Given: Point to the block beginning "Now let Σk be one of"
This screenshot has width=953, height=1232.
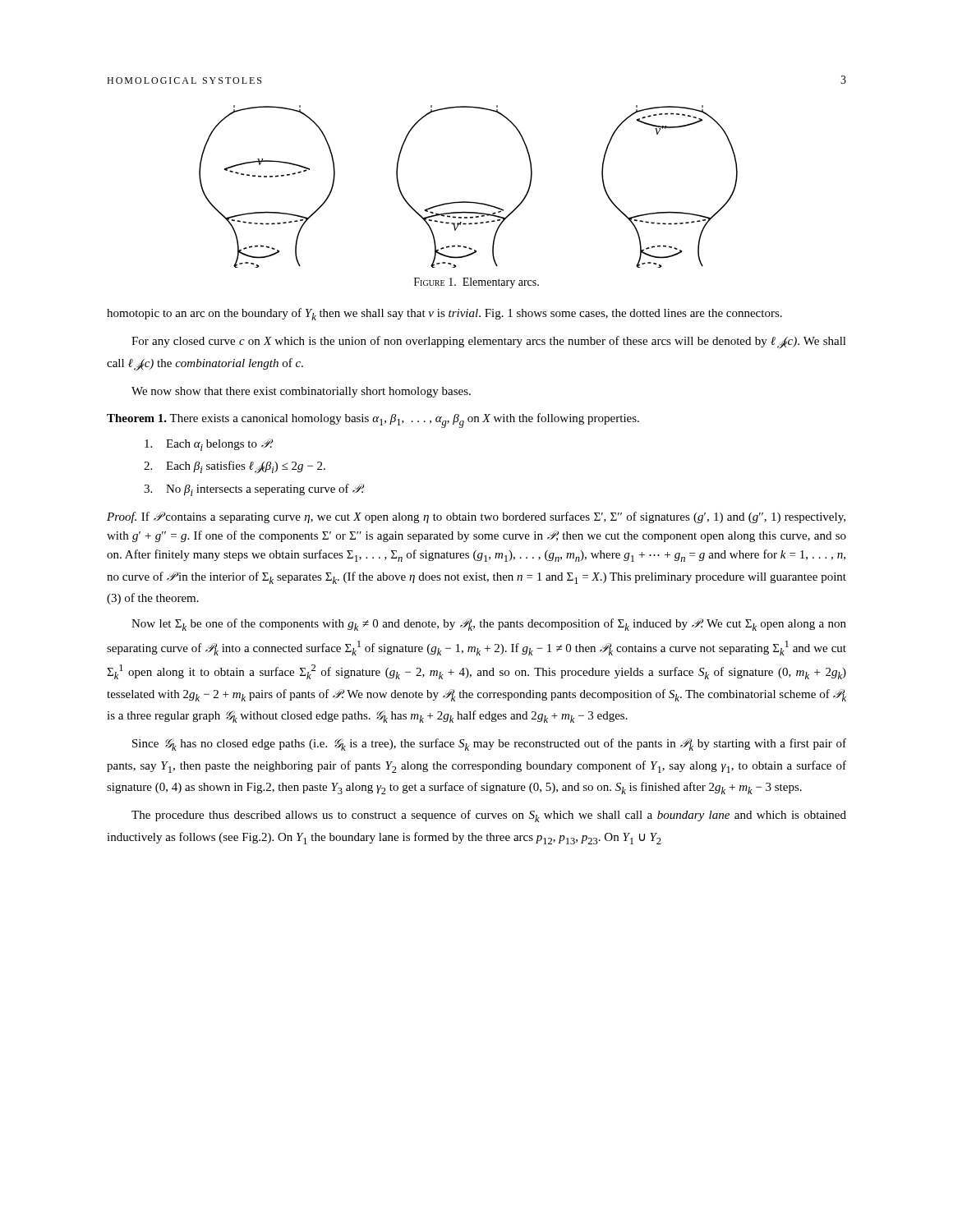Looking at the screenshot, I should 476,671.
